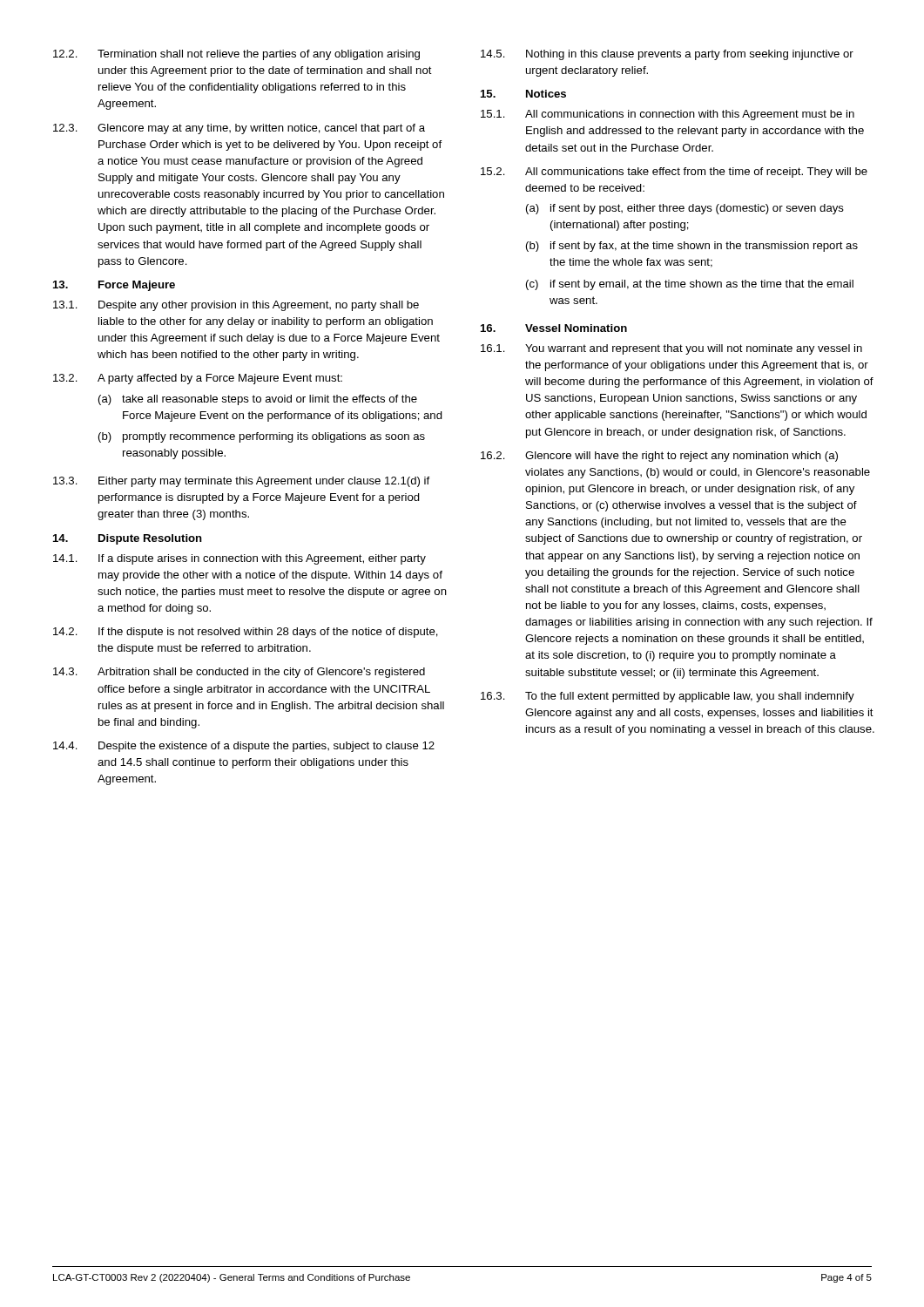The image size is (924, 1307).
Task: Point to the block beginning "13.2. A party"
Action: pos(250,418)
